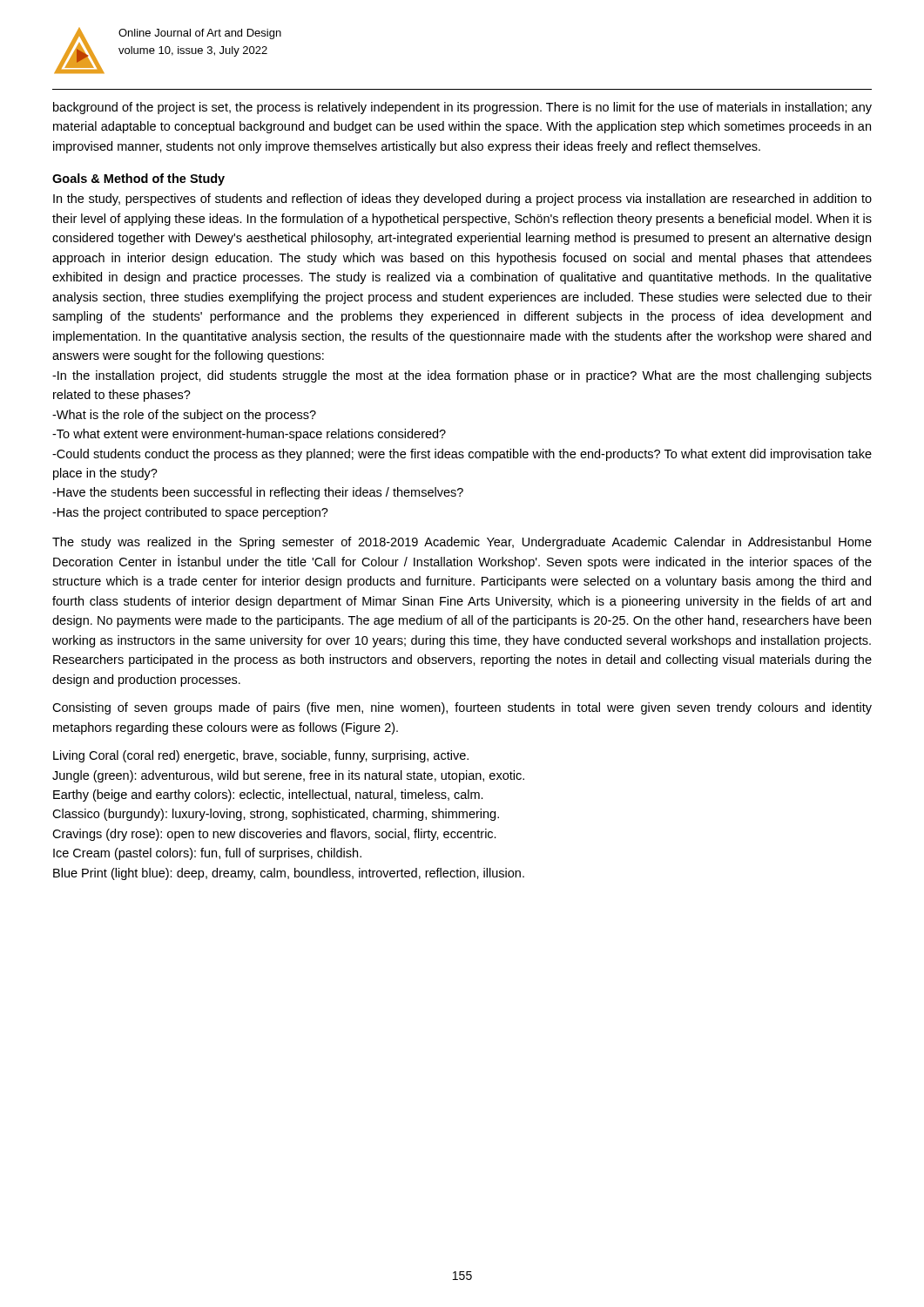The width and height of the screenshot is (924, 1307).
Task: Navigate to the element starting "-To what extent were environment-human-space relations considered?"
Action: coord(249,434)
